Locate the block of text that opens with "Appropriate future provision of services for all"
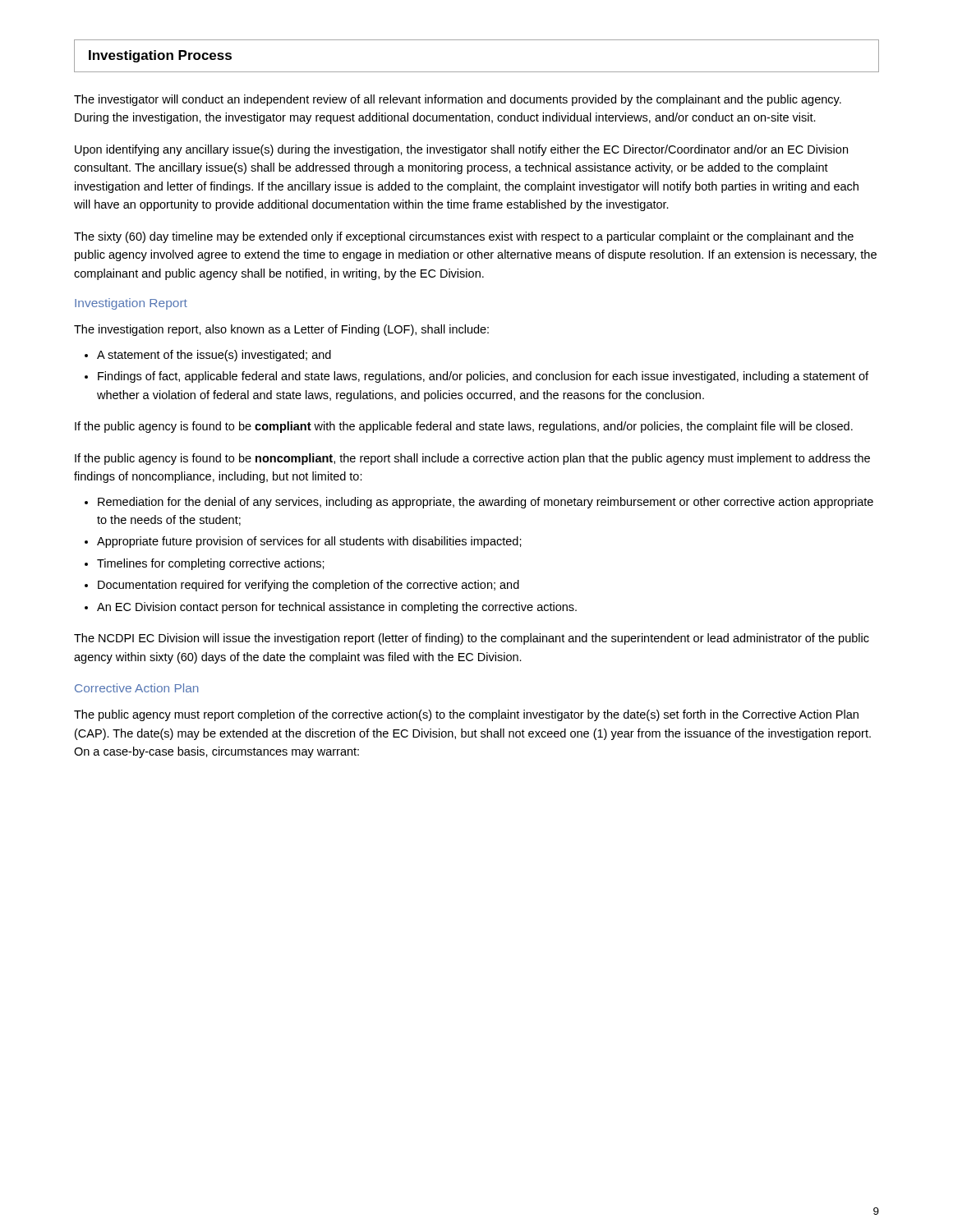Viewport: 953px width, 1232px height. point(309,542)
